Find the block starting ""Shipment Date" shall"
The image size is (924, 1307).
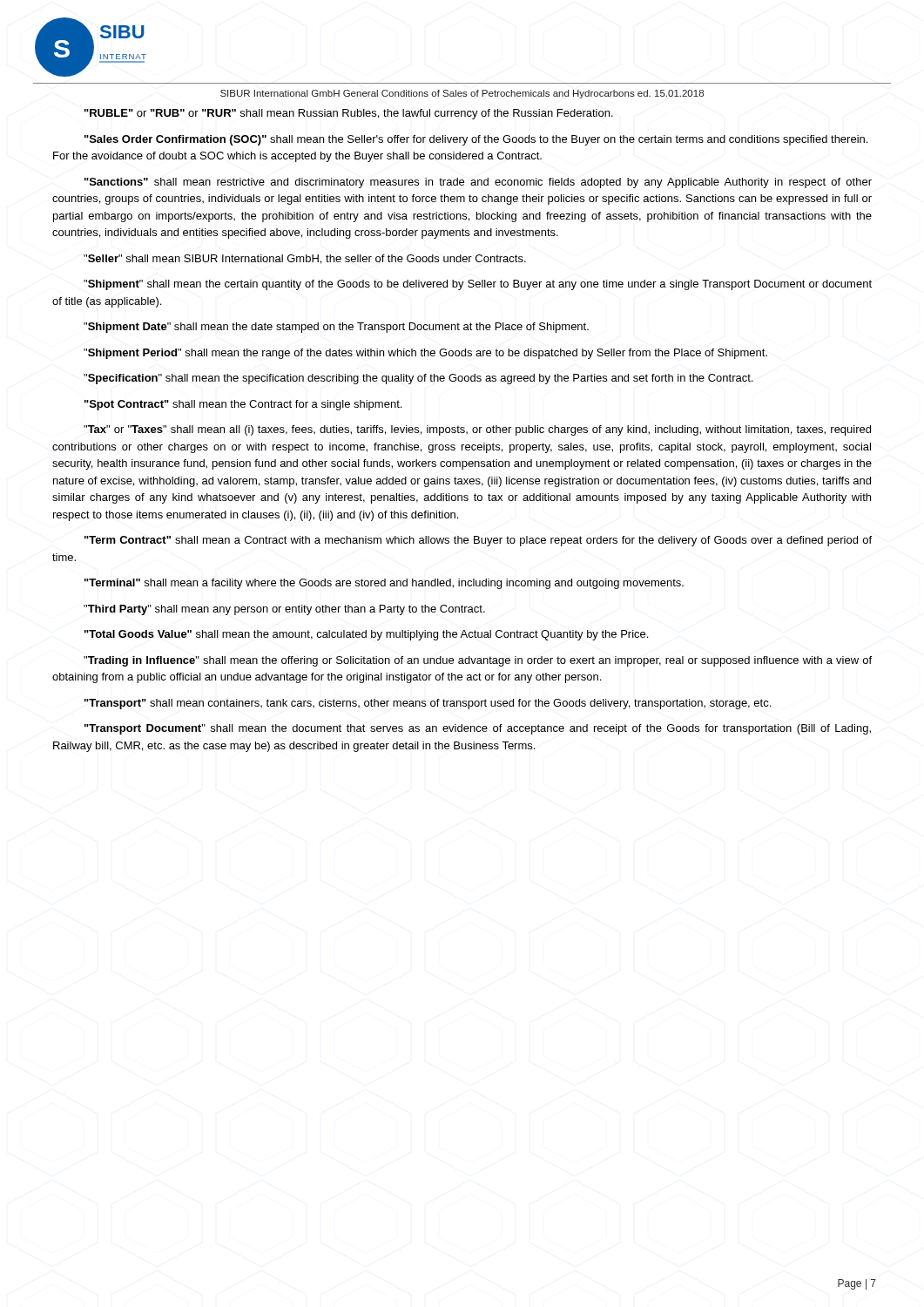(x=337, y=326)
